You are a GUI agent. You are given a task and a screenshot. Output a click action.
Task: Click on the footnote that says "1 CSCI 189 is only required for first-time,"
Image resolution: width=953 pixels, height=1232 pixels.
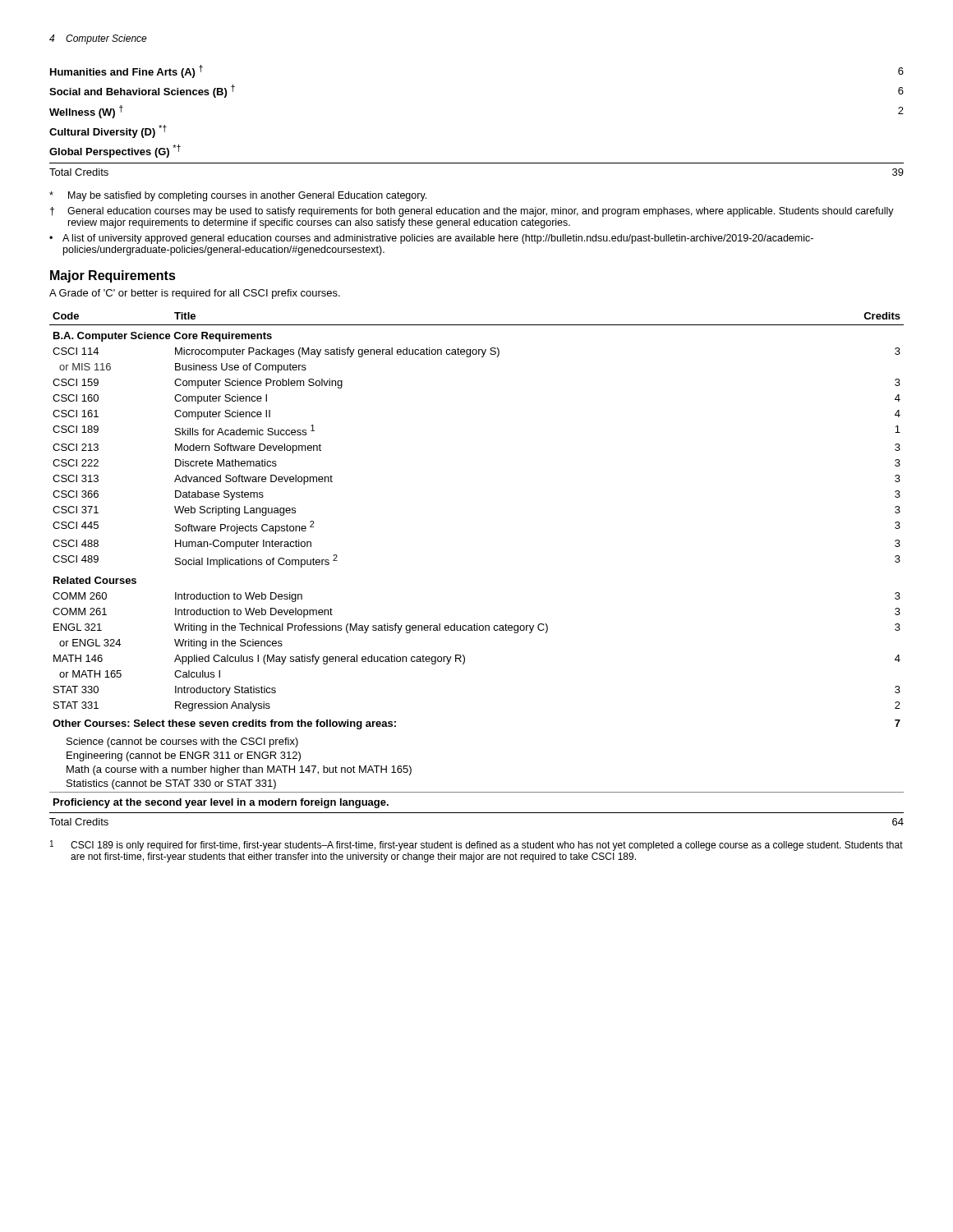476,851
